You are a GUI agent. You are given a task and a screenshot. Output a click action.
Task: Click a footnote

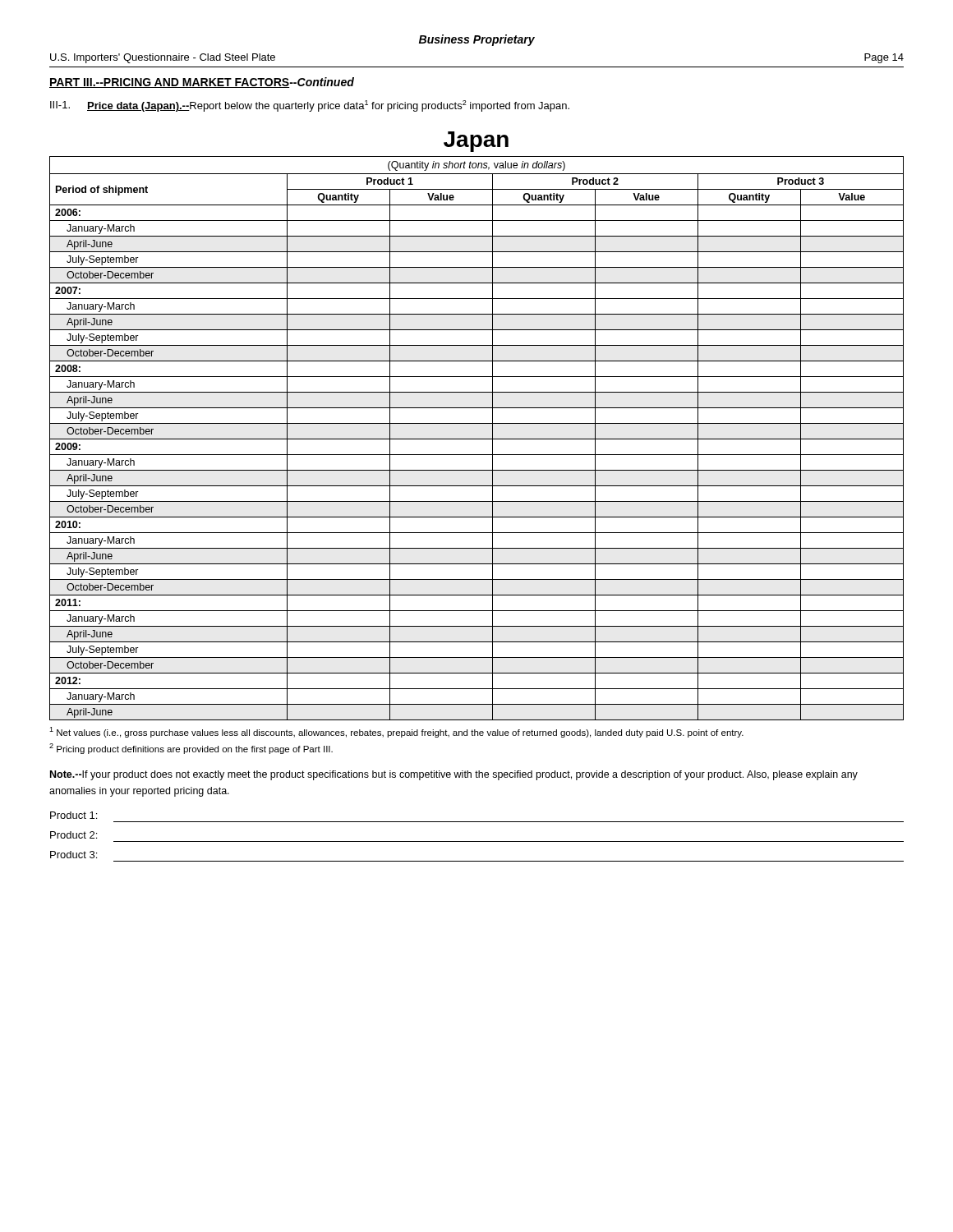pyautogui.click(x=397, y=740)
